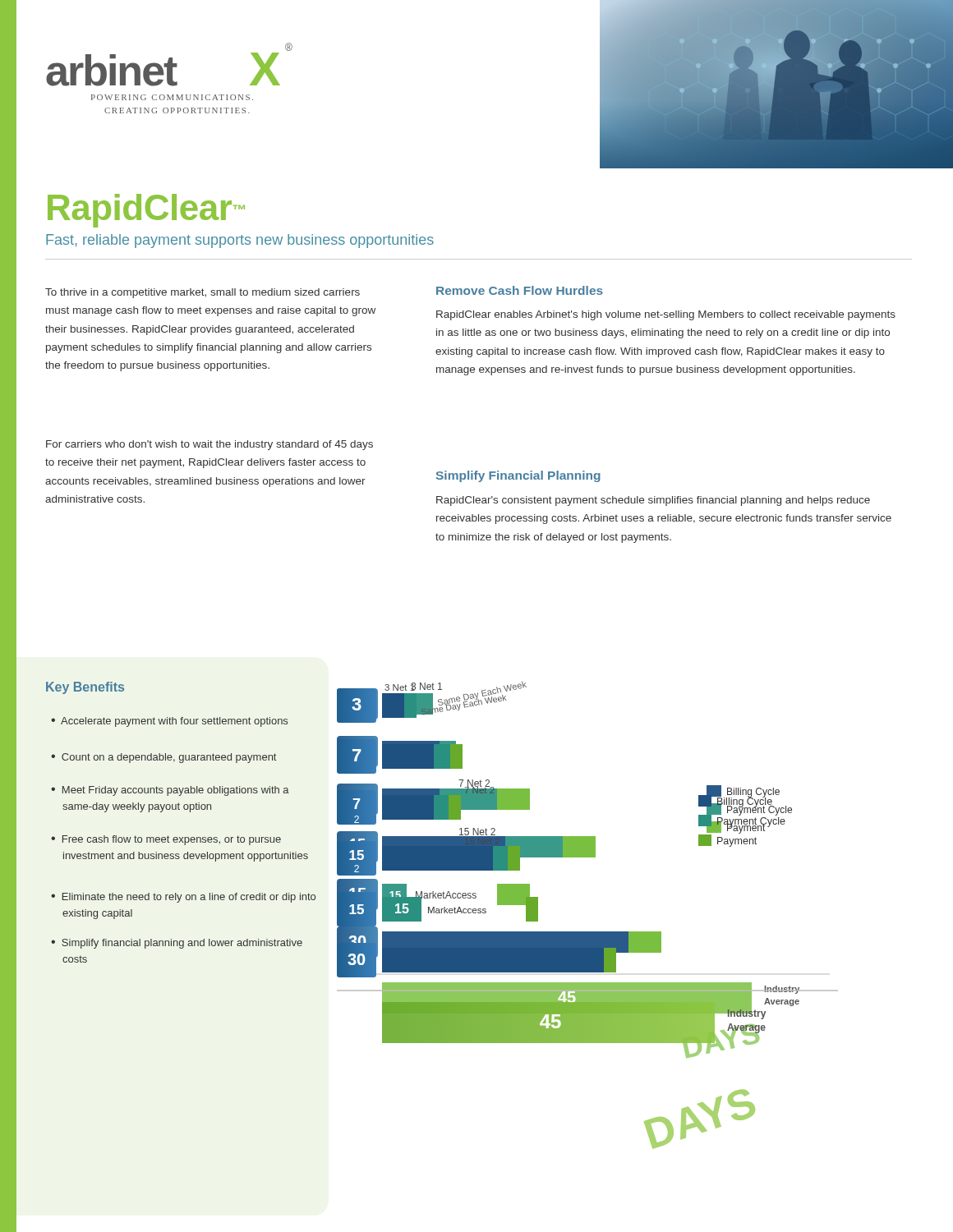Locate the text block containing "RapidClear's consistent payment"
Screen dimensions: 1232x953
click(x=664, y=518)
